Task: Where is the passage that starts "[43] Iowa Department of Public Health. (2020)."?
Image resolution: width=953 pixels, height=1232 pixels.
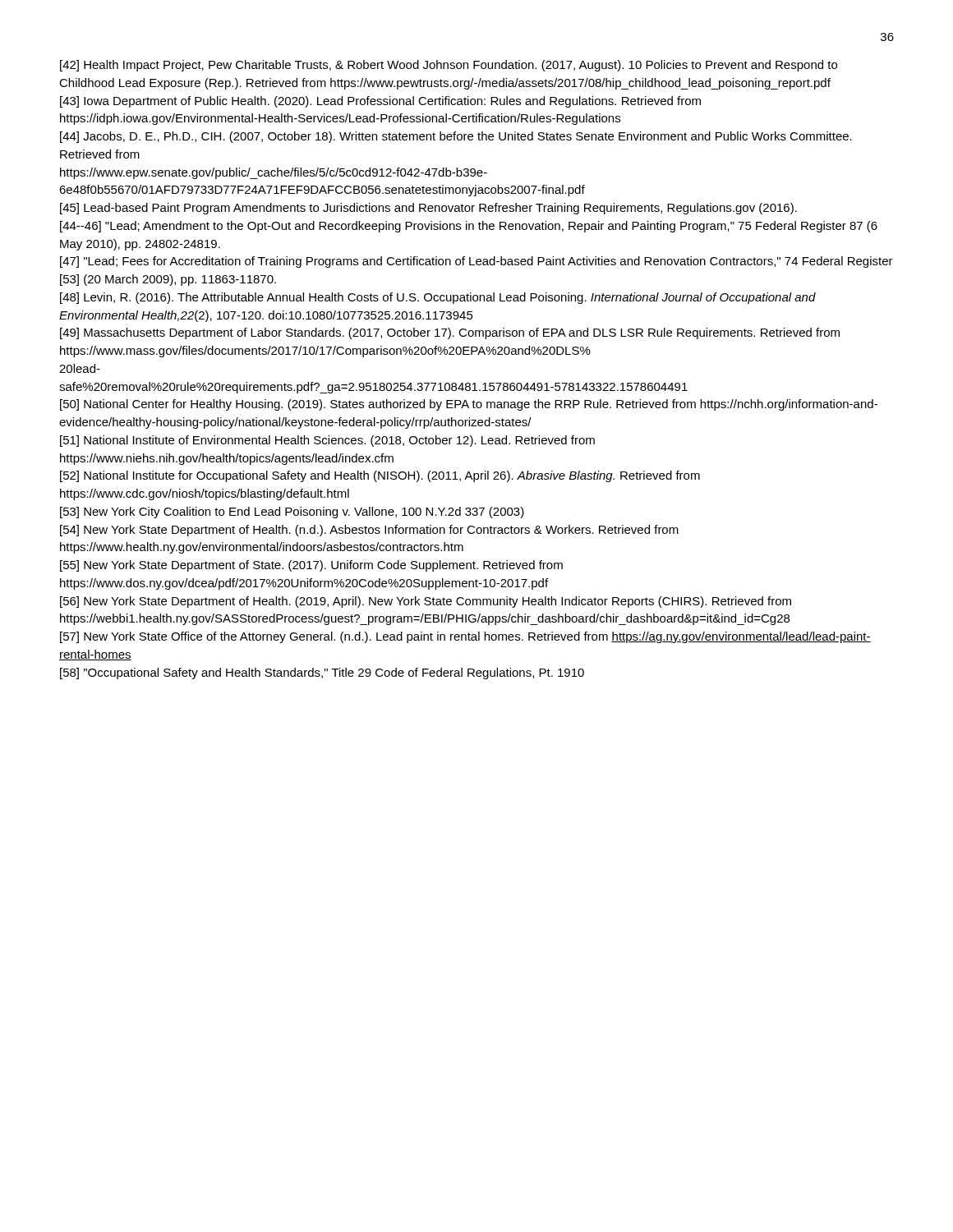Action: click(x=380, y=109)
